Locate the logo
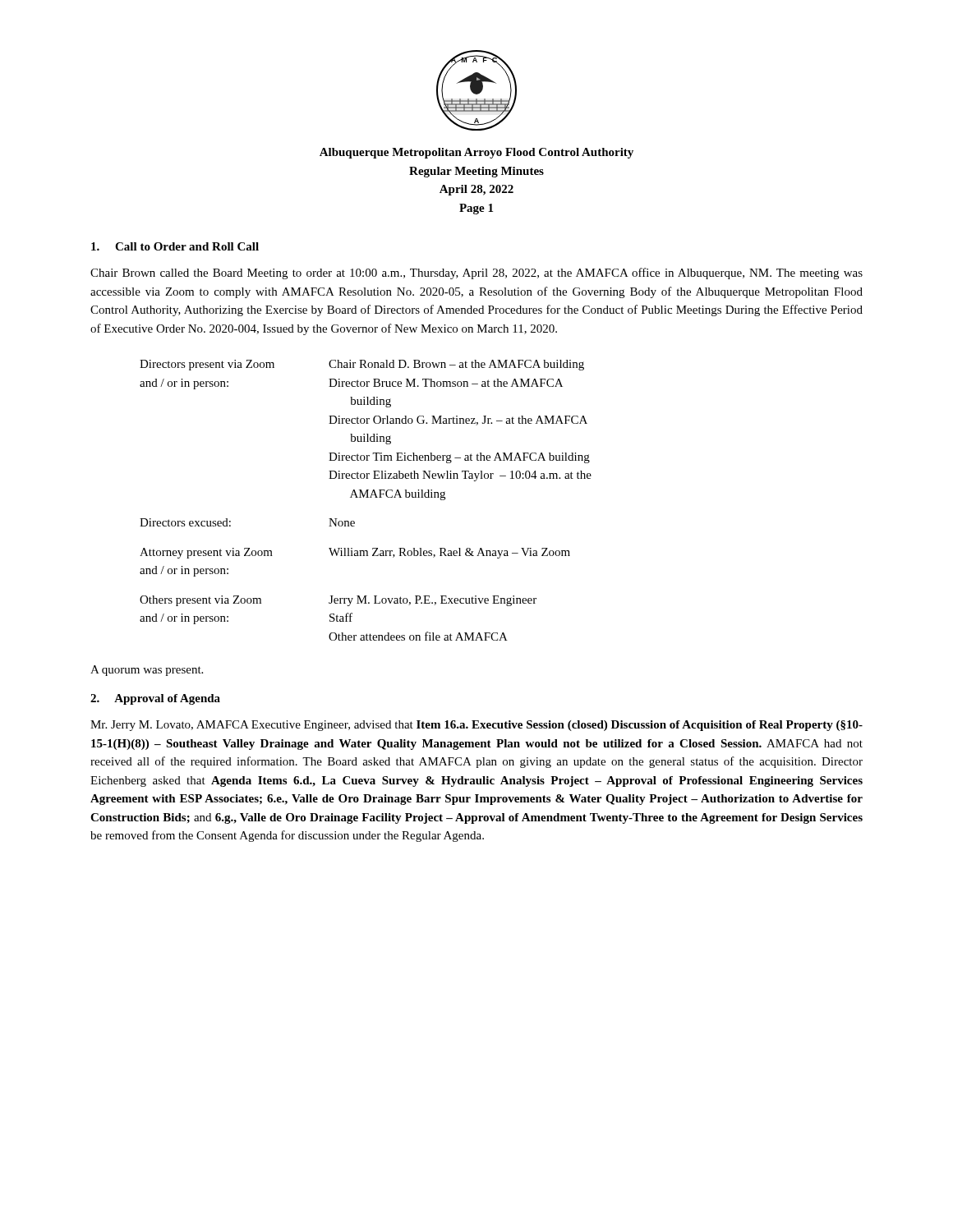This screenshot has width=953, height=1232. click(x=476, y=92)
